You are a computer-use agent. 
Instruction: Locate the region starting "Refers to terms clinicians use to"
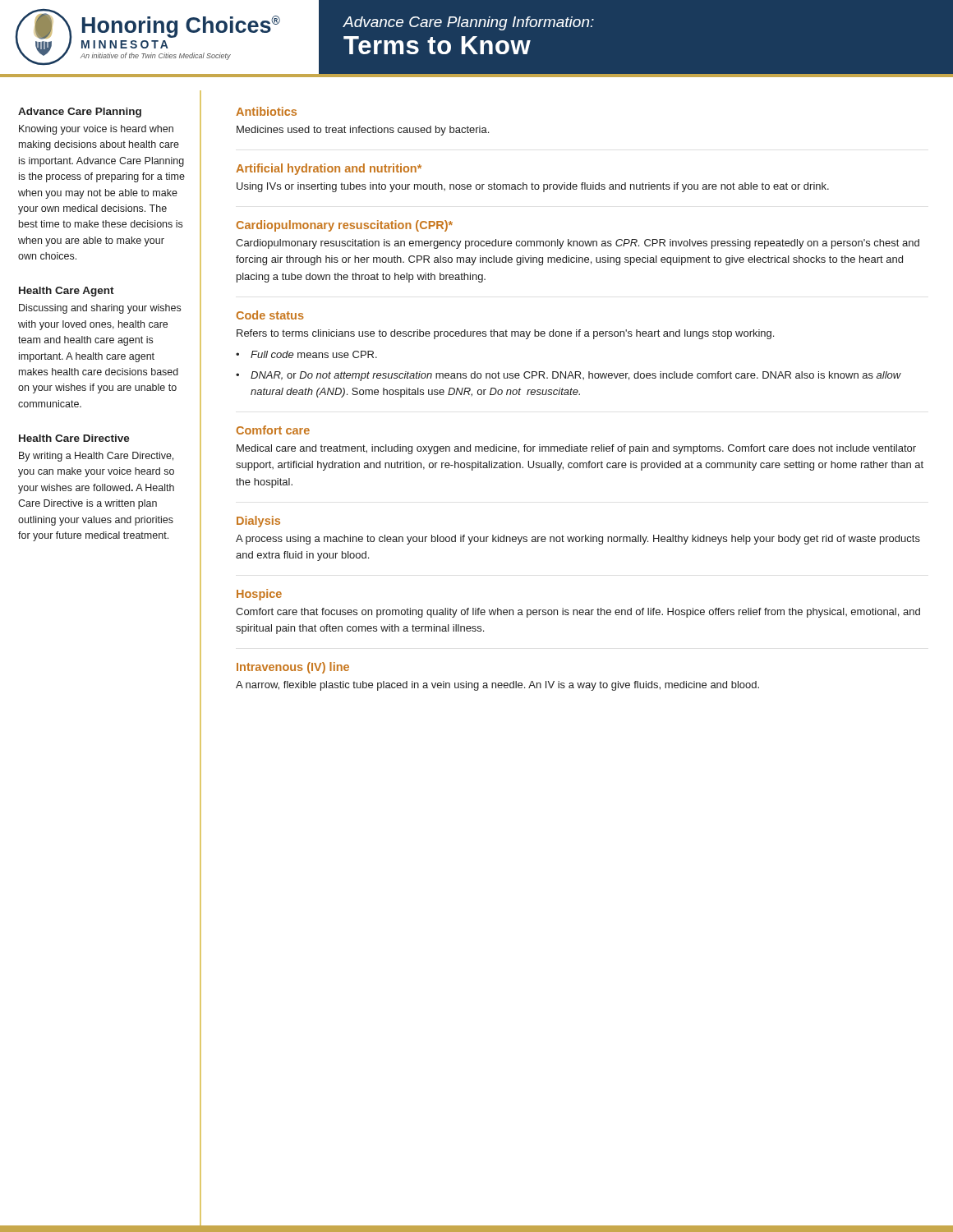pos(505,333)
